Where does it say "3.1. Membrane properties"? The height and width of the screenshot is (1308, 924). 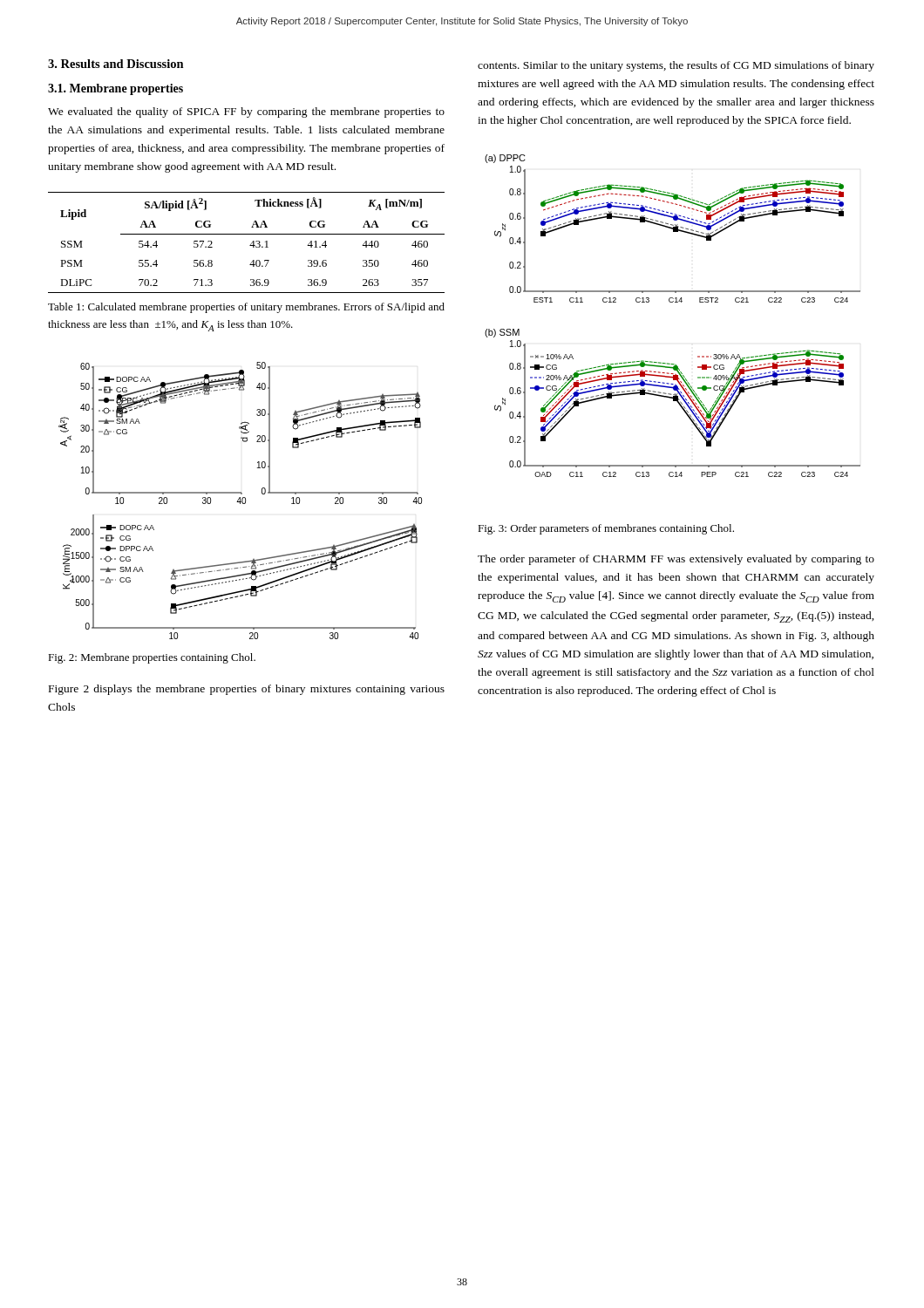tap(116, 89)
